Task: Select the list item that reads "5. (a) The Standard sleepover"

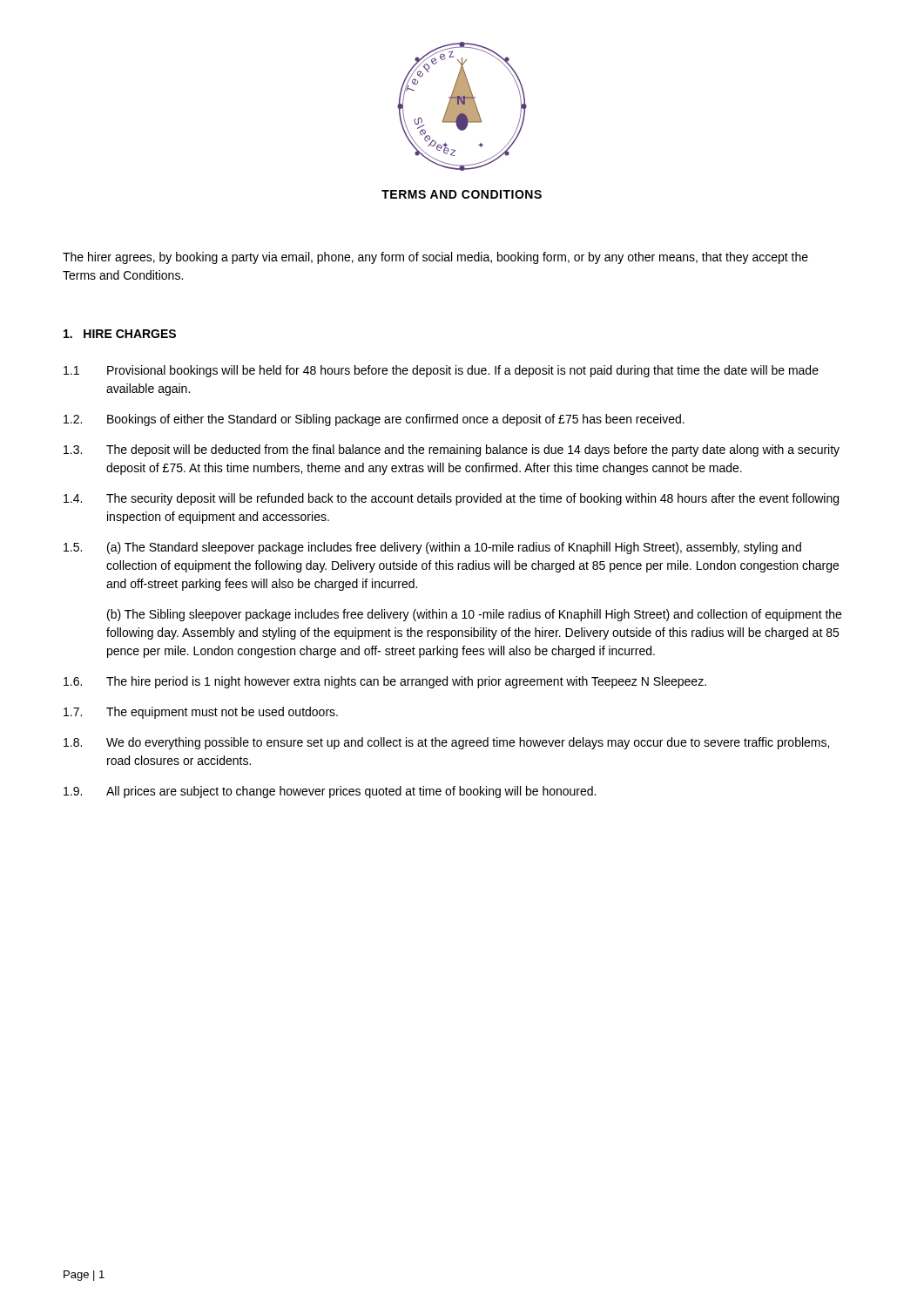Action: click(432, 548)
